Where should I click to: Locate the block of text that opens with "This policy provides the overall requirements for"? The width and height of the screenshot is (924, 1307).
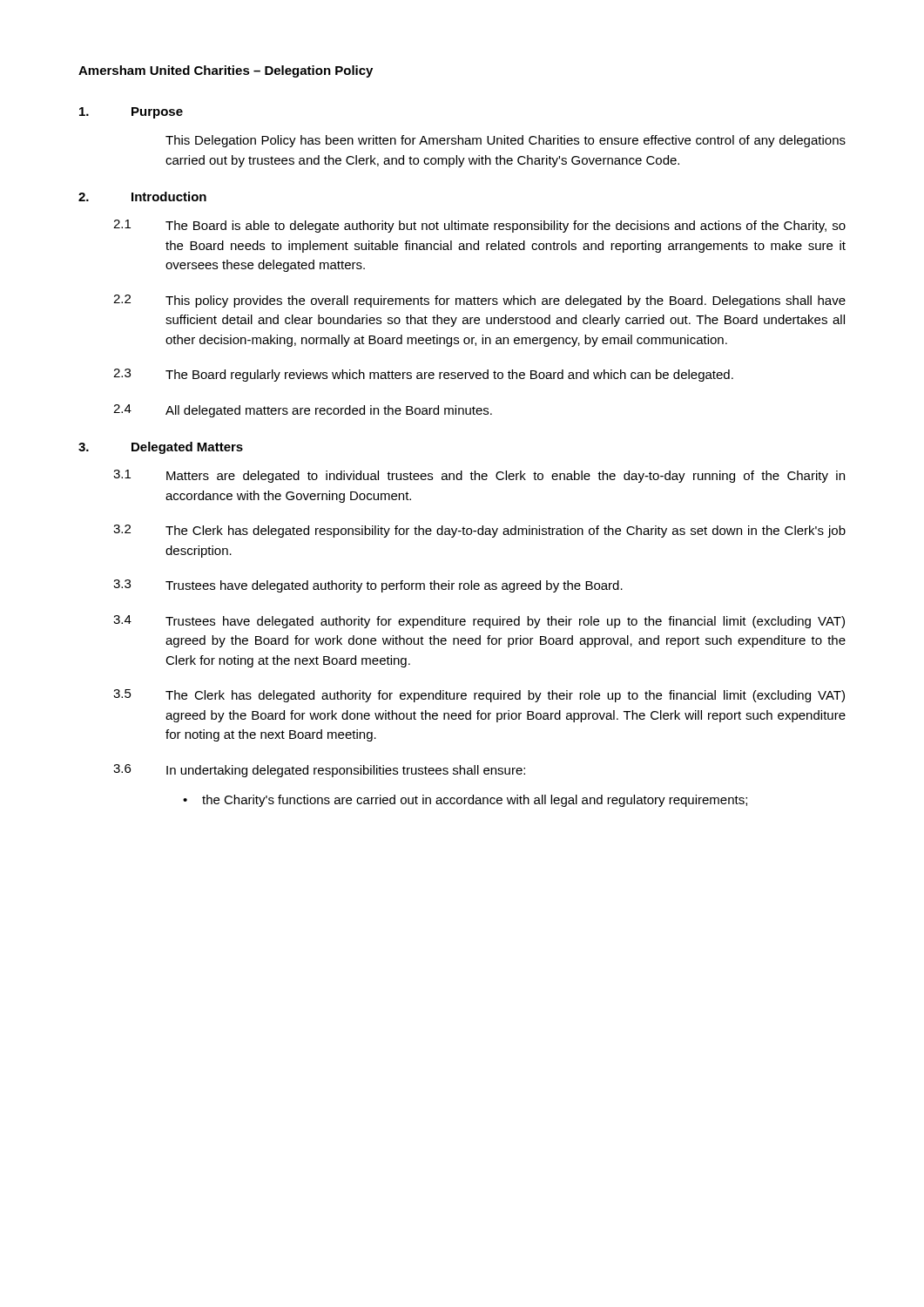tap(506, 319)
